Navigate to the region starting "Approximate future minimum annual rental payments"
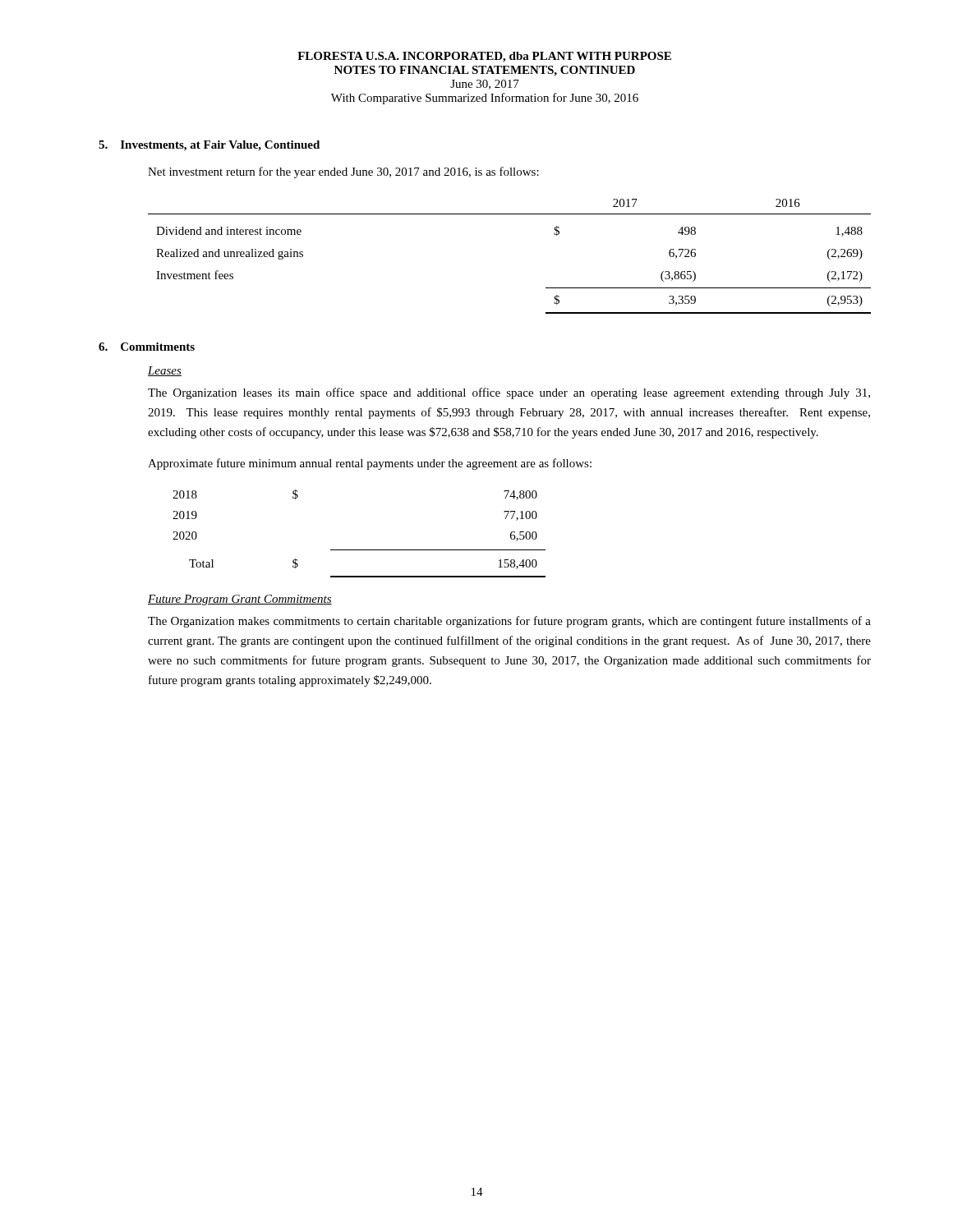This screenshot has height=1232, width=953. (370, 463)
